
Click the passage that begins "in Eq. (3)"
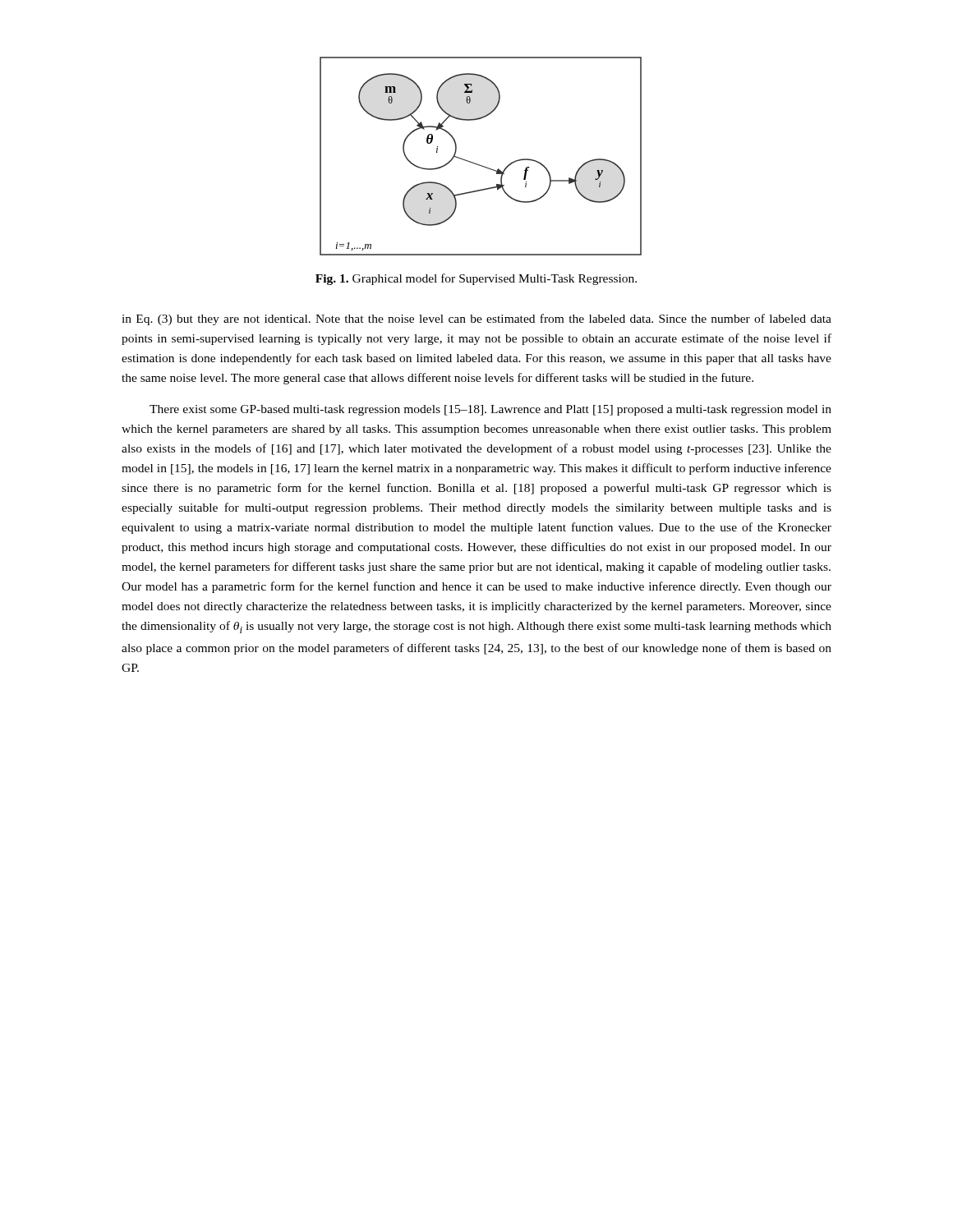click(476, 493)
